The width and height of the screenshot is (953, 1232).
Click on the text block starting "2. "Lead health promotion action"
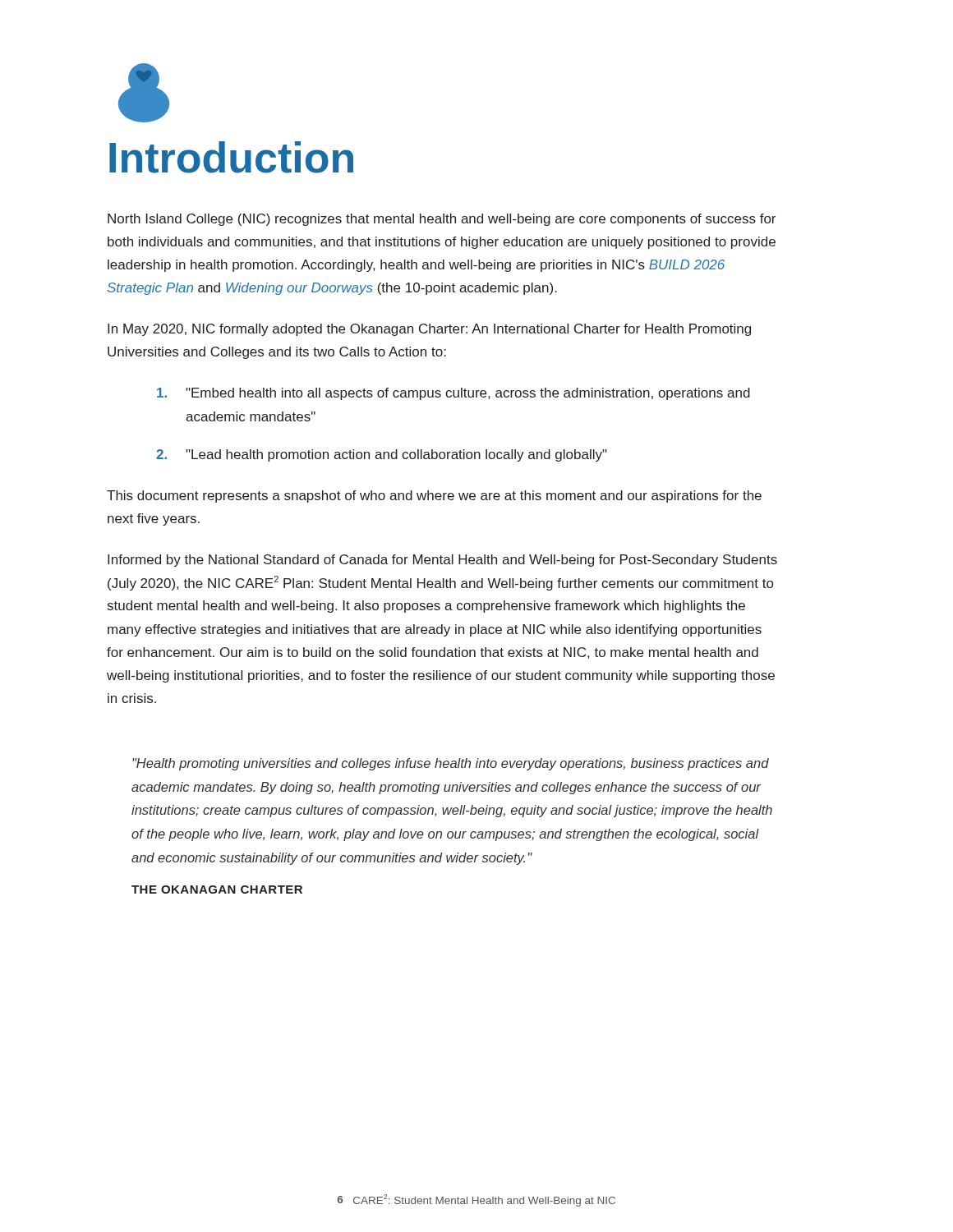382,455
